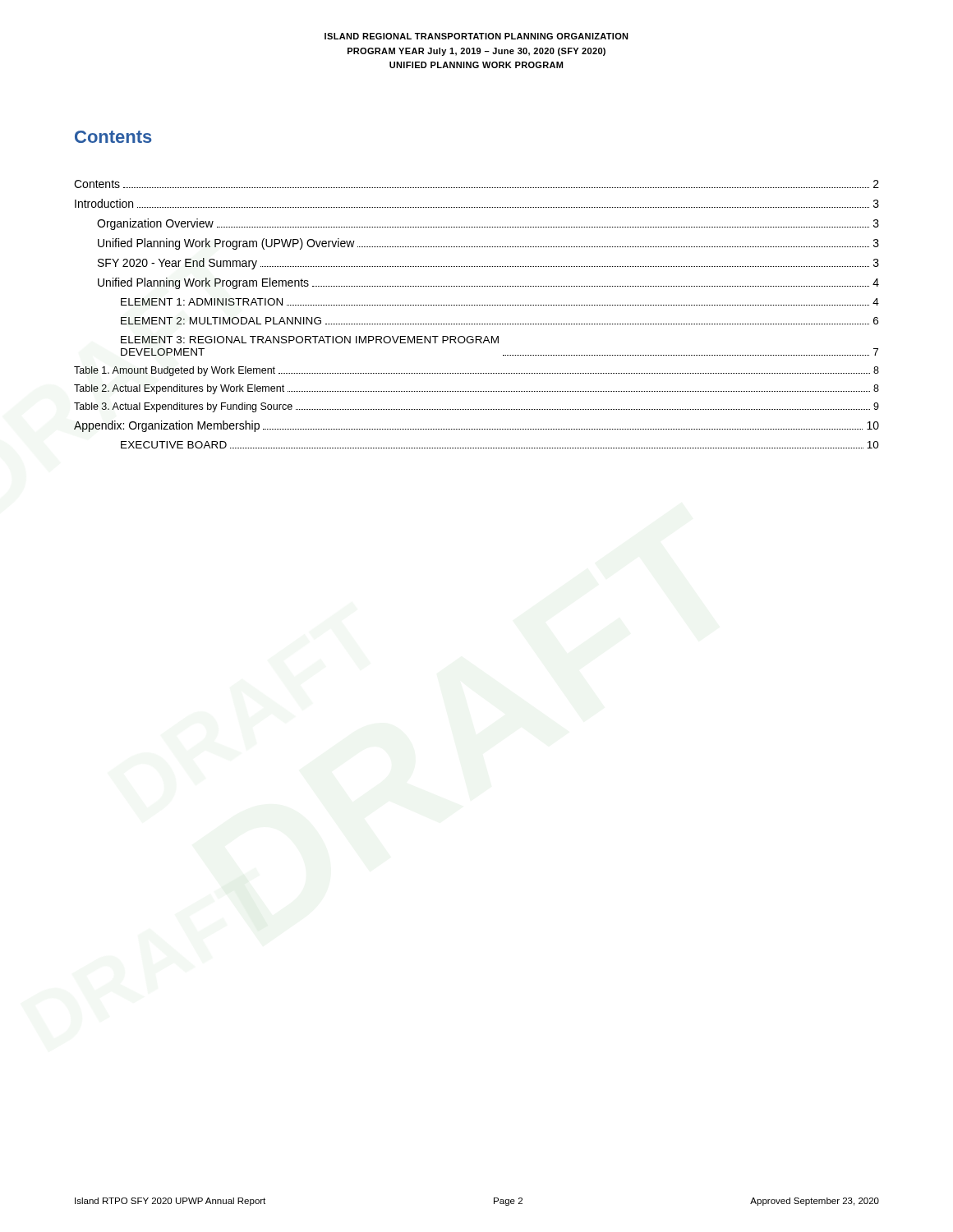This screenshot has height=1232, width=953.
Task: Find the region starting "Unified Planning Work Program Elements 4"
Action: point(488,282)
